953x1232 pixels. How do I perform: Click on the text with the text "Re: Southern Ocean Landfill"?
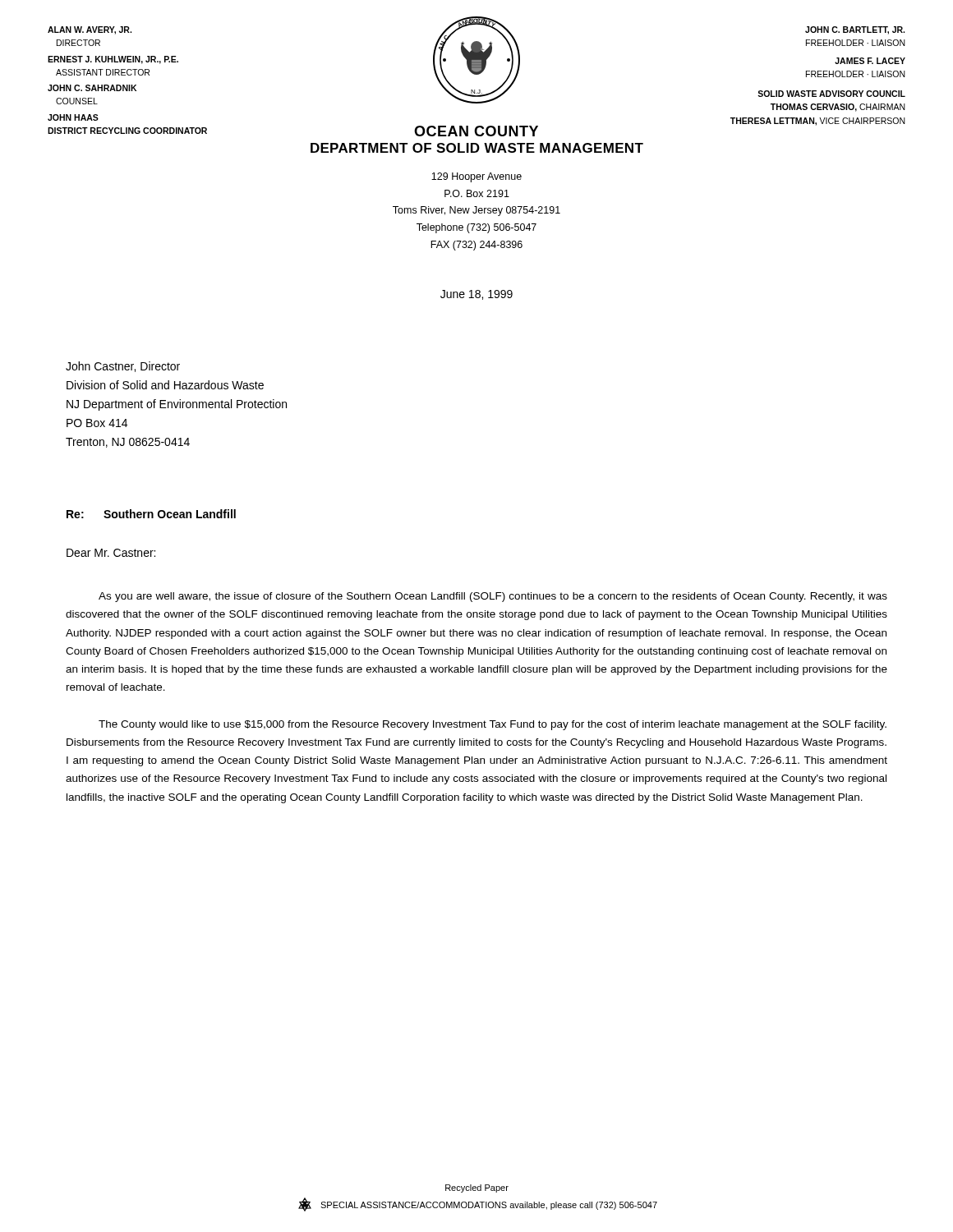151,514
